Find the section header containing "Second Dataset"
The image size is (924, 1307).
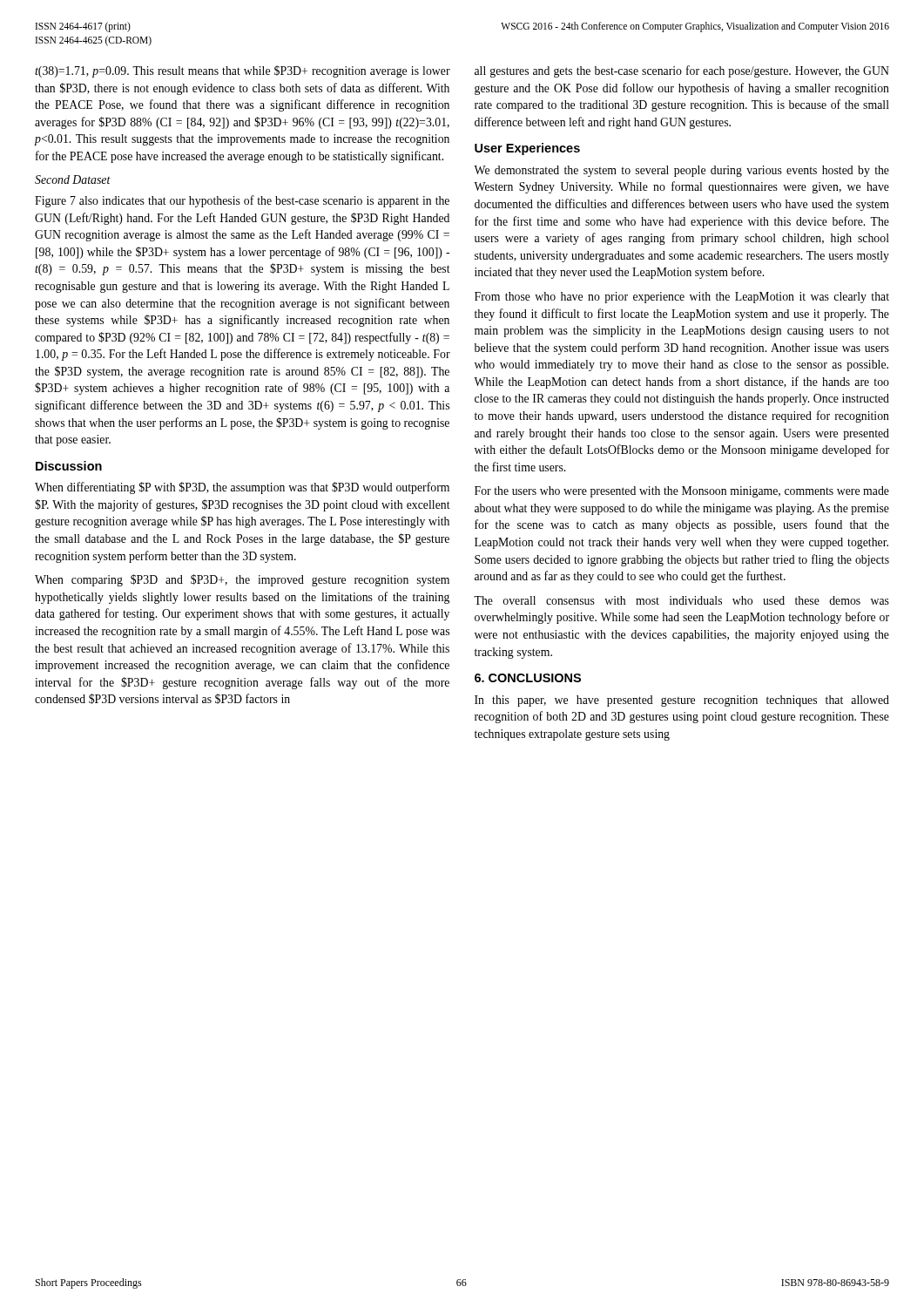(72, 180)
